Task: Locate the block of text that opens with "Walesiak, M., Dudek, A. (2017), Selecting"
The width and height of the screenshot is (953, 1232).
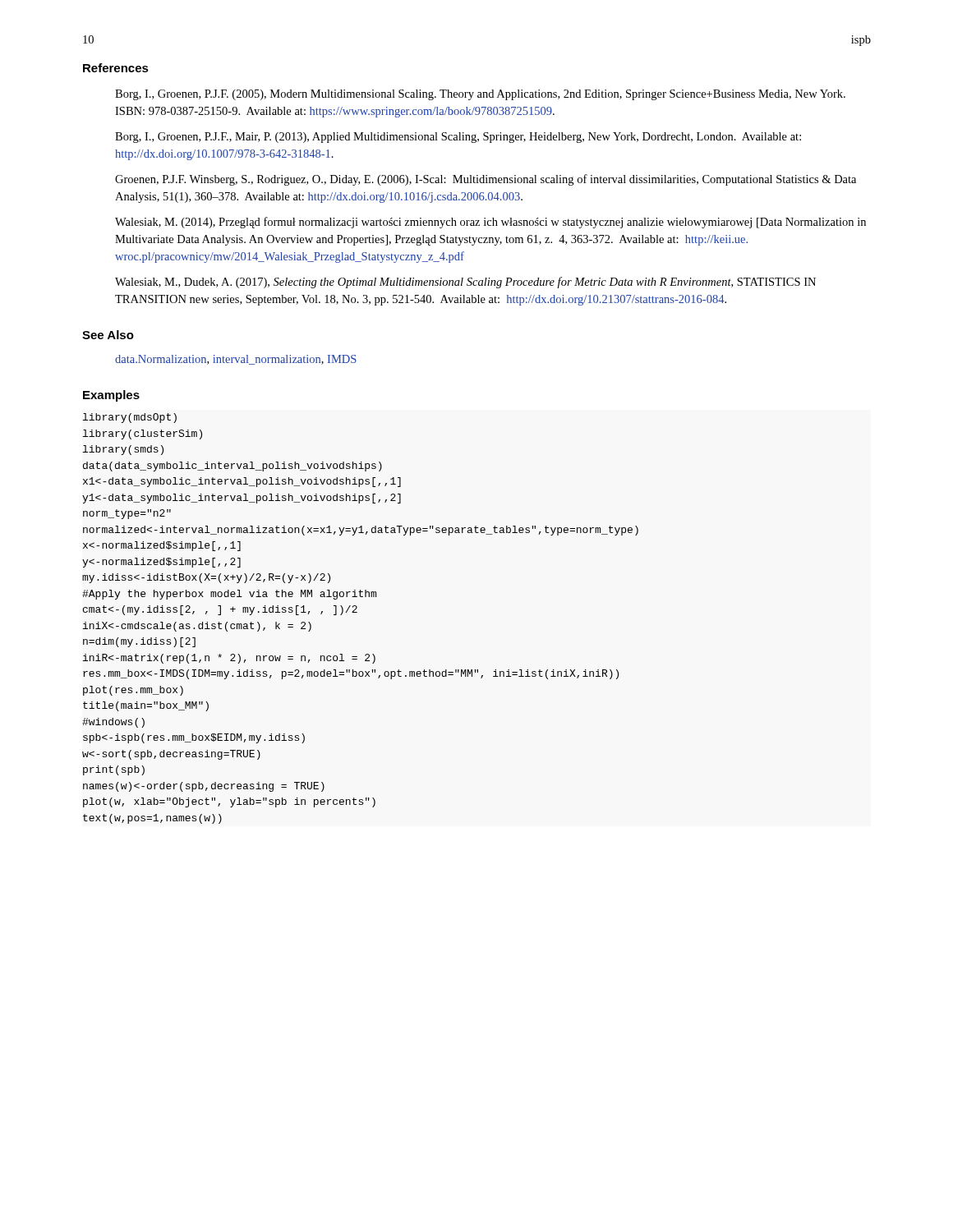Action: pos(466,290)
